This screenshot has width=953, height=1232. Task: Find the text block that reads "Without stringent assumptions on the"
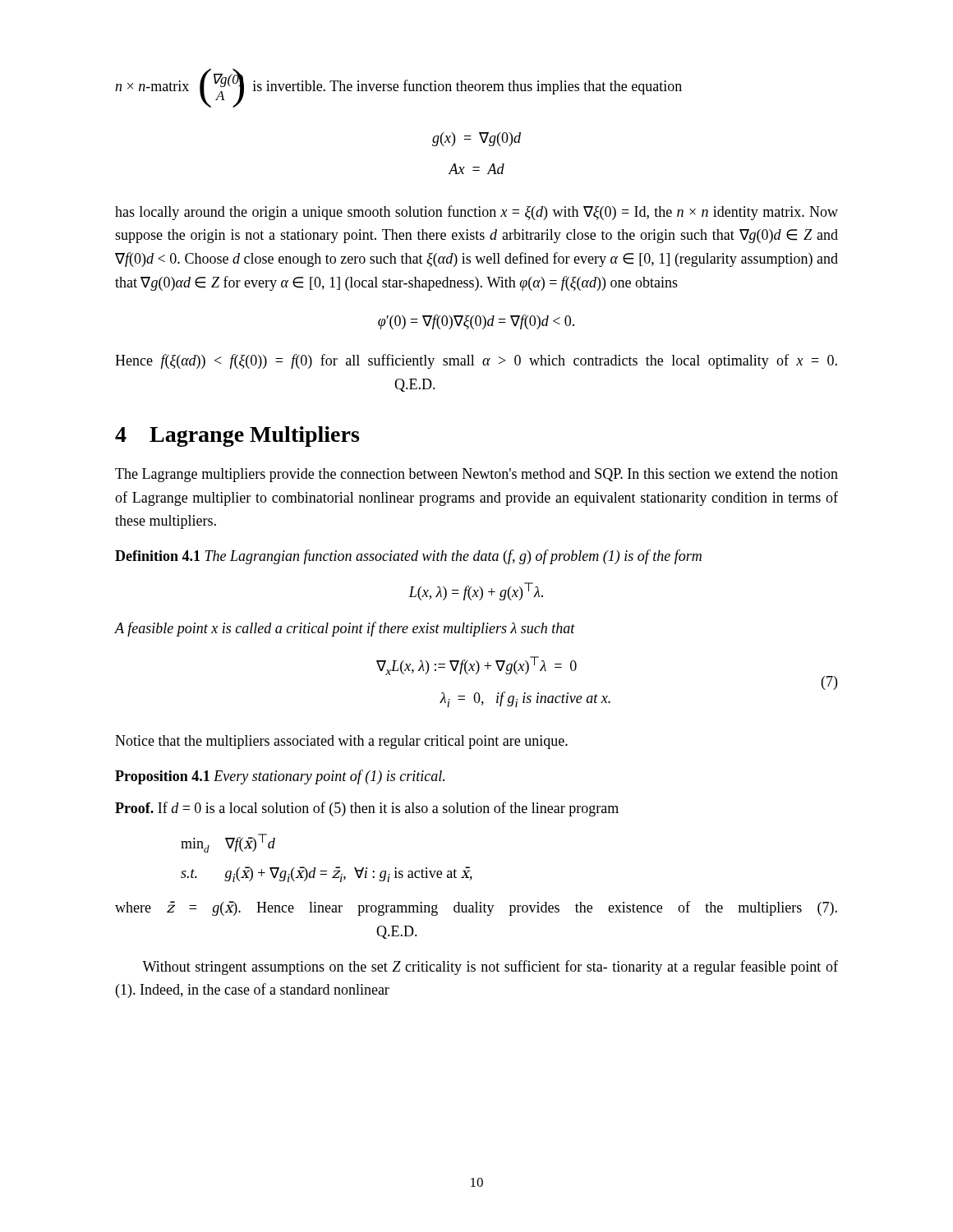click(x=476, y=978)
